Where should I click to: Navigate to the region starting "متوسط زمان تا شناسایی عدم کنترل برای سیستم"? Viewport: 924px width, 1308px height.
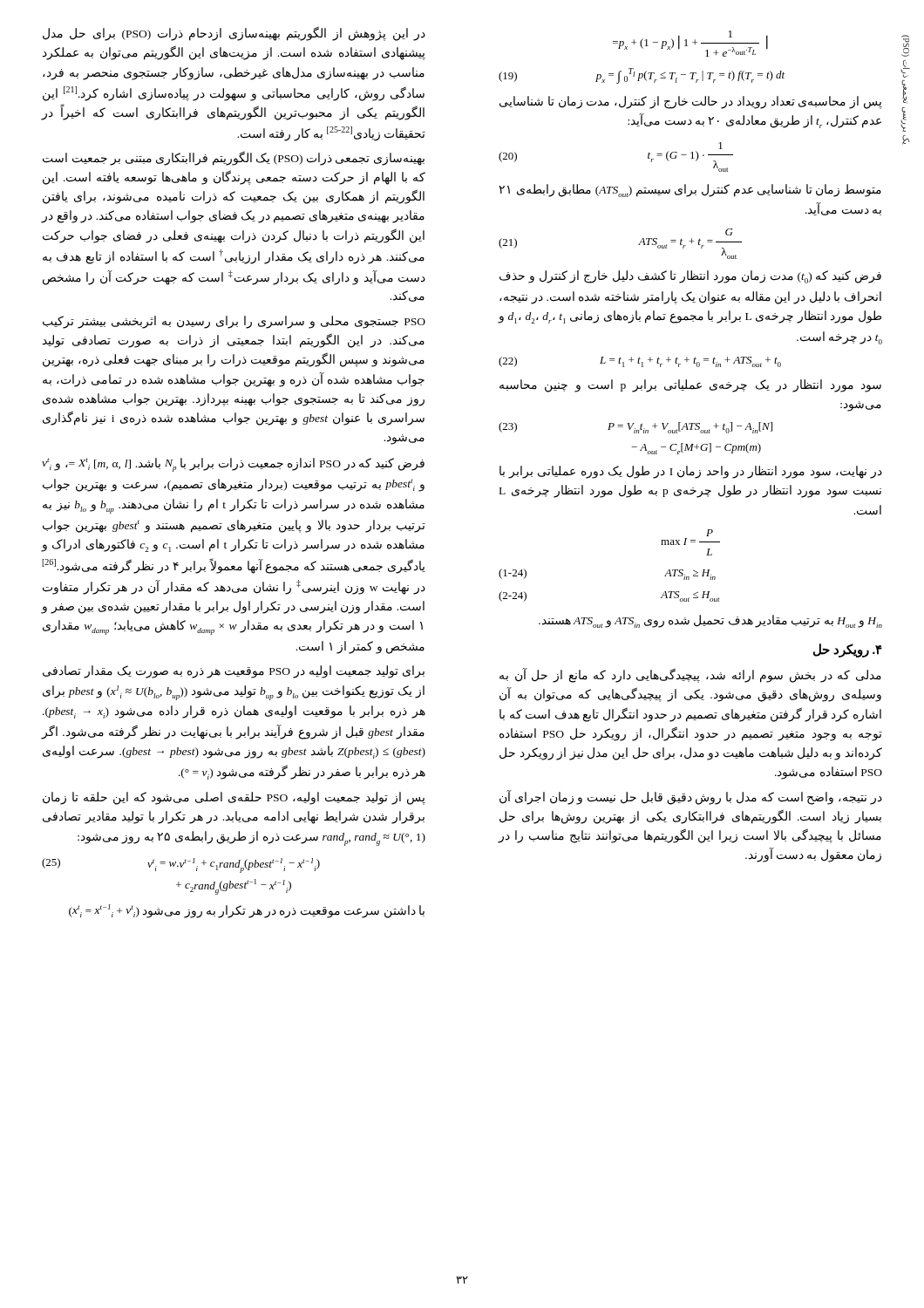(x=690, y=200)
